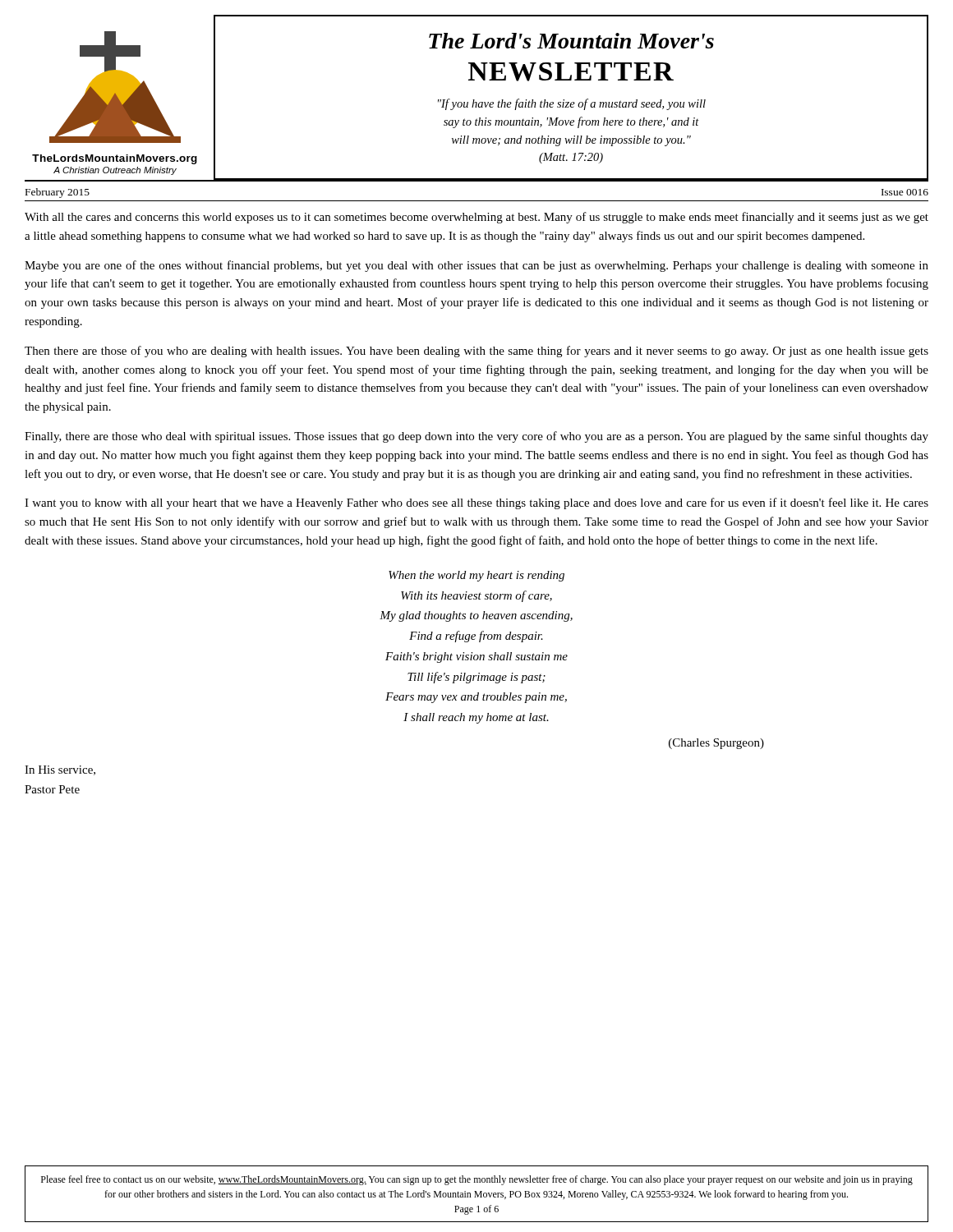Screen dimensions: 1232x953
Task: Click on the text block that reads "With all the cares and concerns this"
Action: (x=476, y=226)
